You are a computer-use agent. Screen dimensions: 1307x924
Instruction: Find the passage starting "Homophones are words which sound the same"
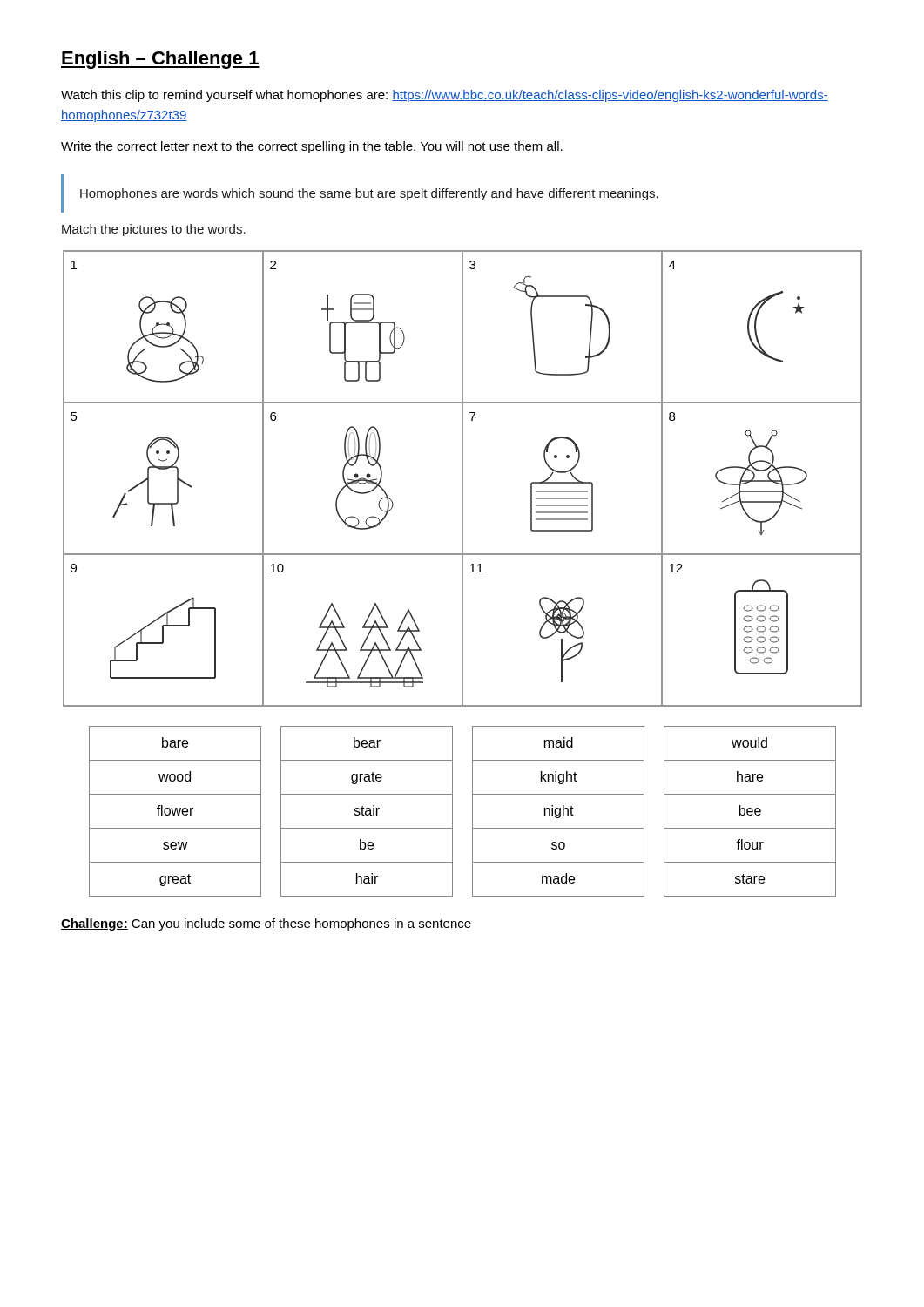(369, 193)
